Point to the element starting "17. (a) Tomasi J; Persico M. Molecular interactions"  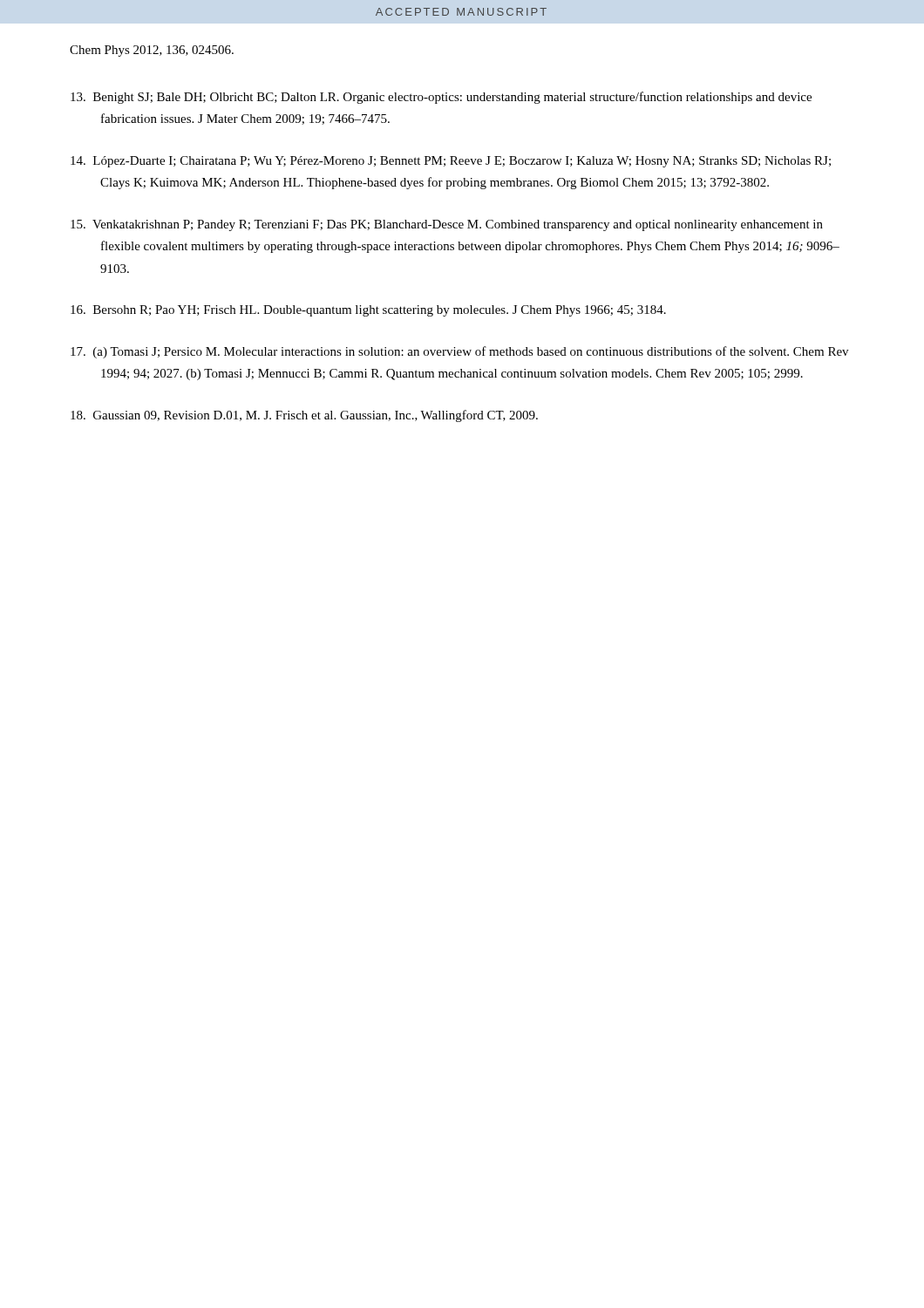click(x=462, y=363)
